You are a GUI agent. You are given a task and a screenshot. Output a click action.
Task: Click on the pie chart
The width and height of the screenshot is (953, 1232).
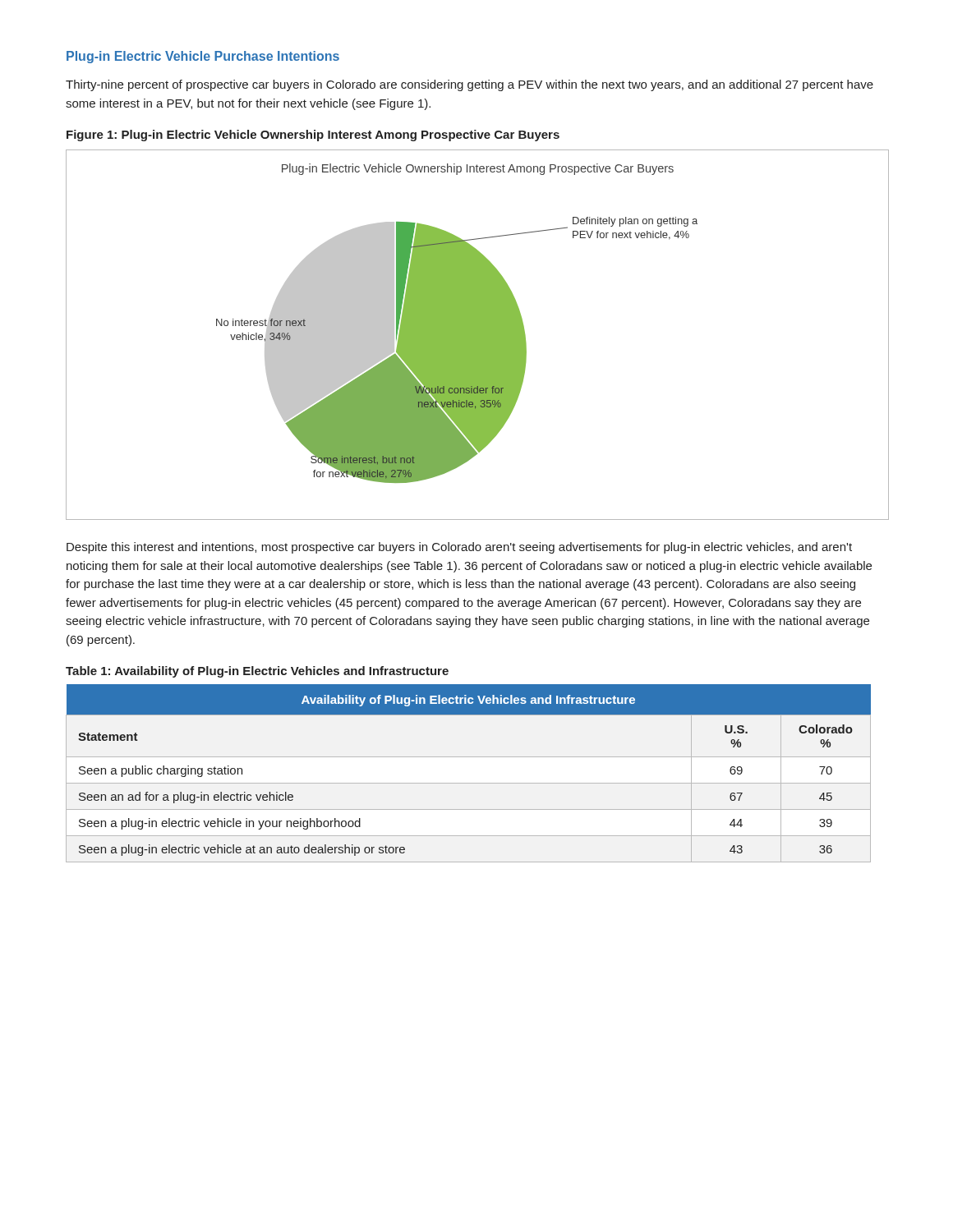477,335
